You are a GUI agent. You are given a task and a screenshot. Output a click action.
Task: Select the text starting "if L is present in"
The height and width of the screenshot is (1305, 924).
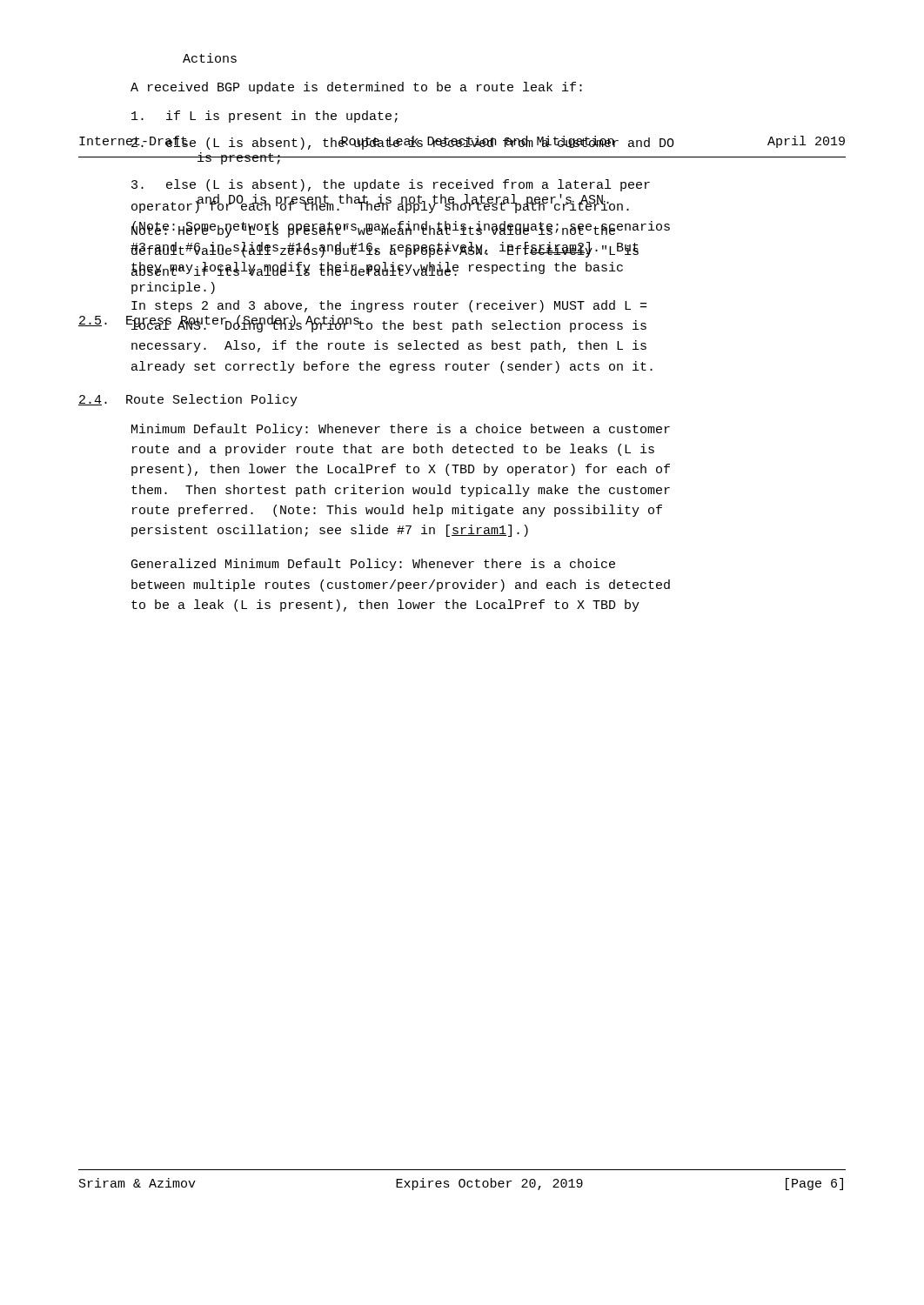[265, 117]
